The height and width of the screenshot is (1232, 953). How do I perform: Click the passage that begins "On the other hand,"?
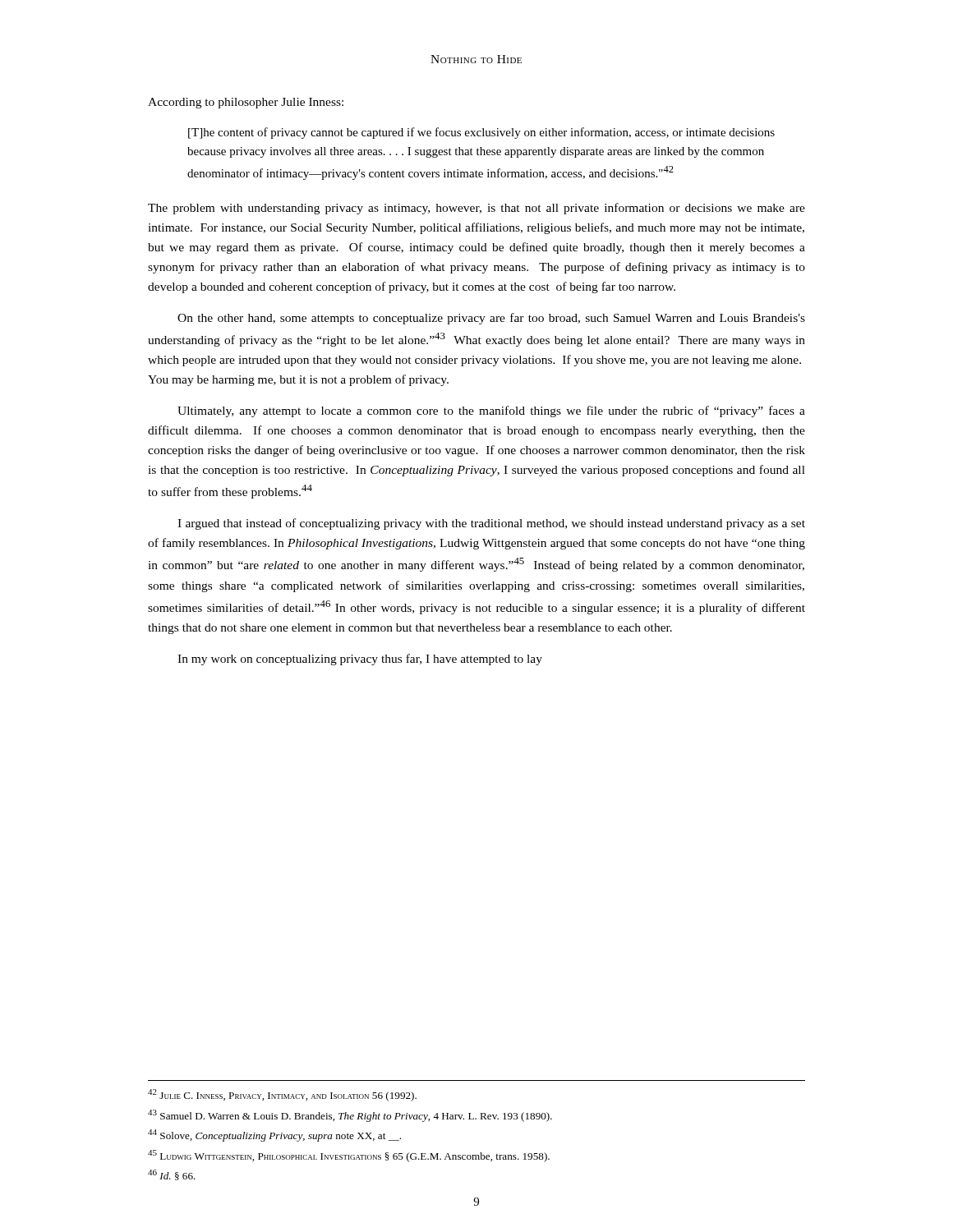coord(476,348)
